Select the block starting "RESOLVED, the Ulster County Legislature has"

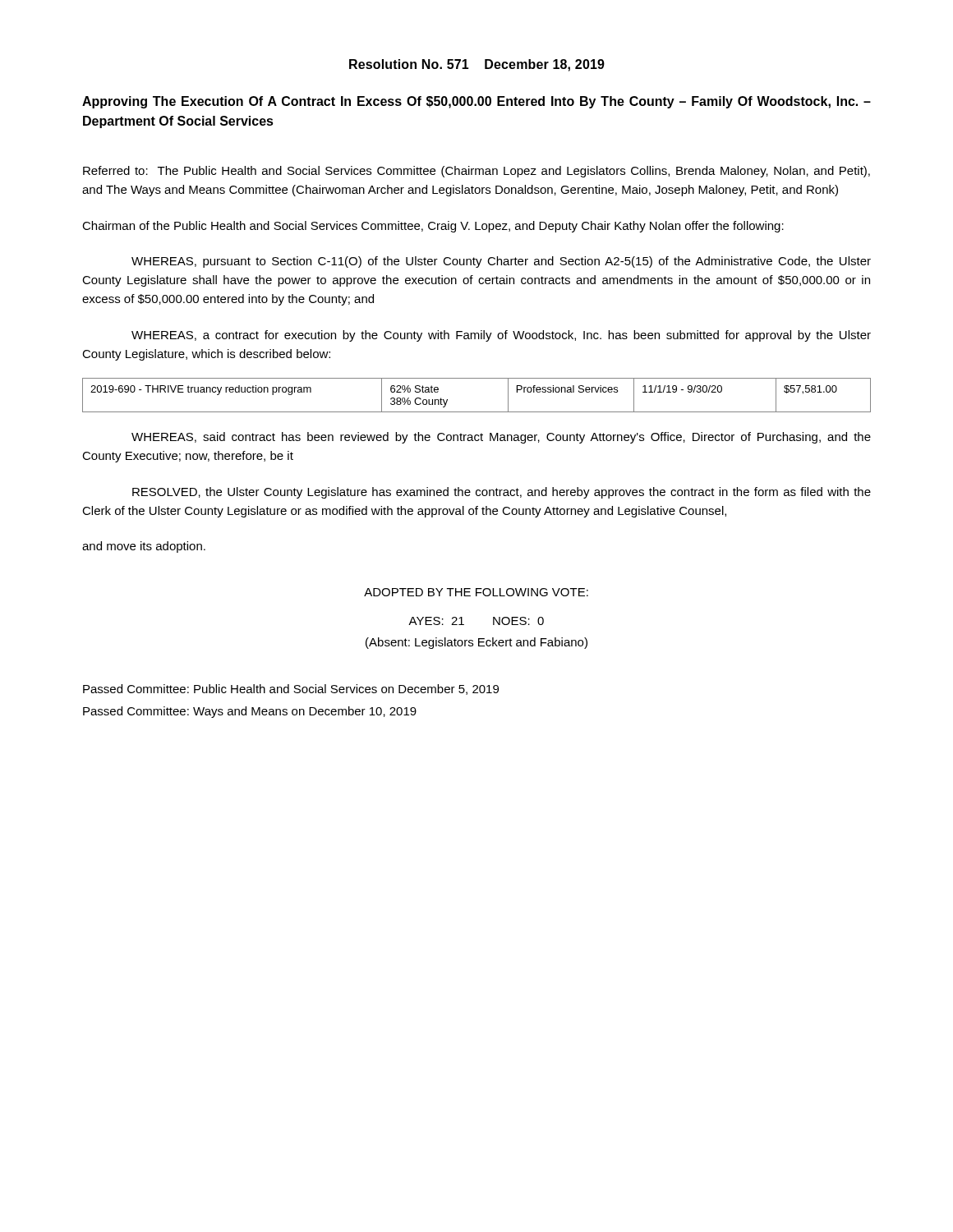click(476, 501)
